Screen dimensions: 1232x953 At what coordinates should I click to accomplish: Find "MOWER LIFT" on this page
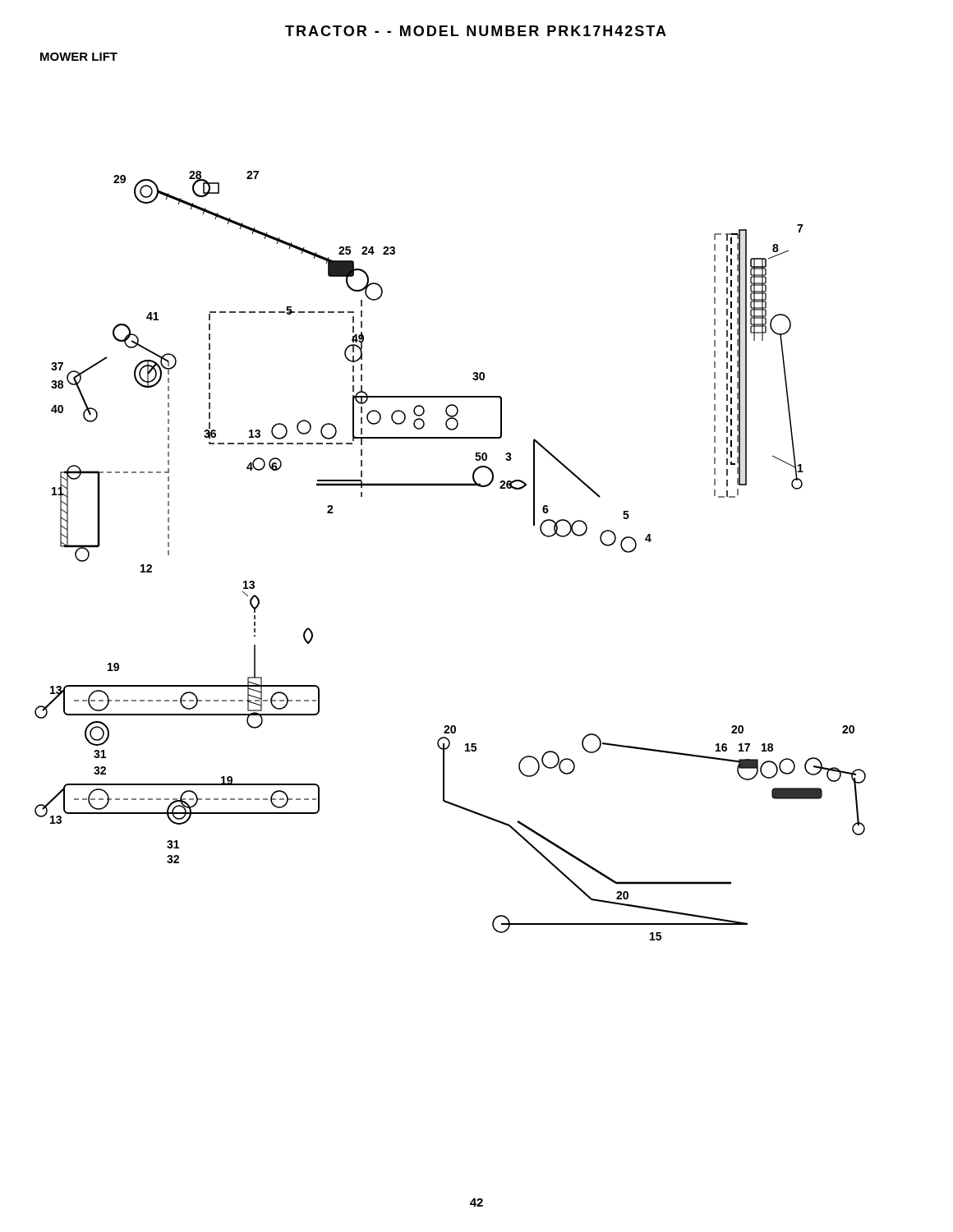[78, 56]
